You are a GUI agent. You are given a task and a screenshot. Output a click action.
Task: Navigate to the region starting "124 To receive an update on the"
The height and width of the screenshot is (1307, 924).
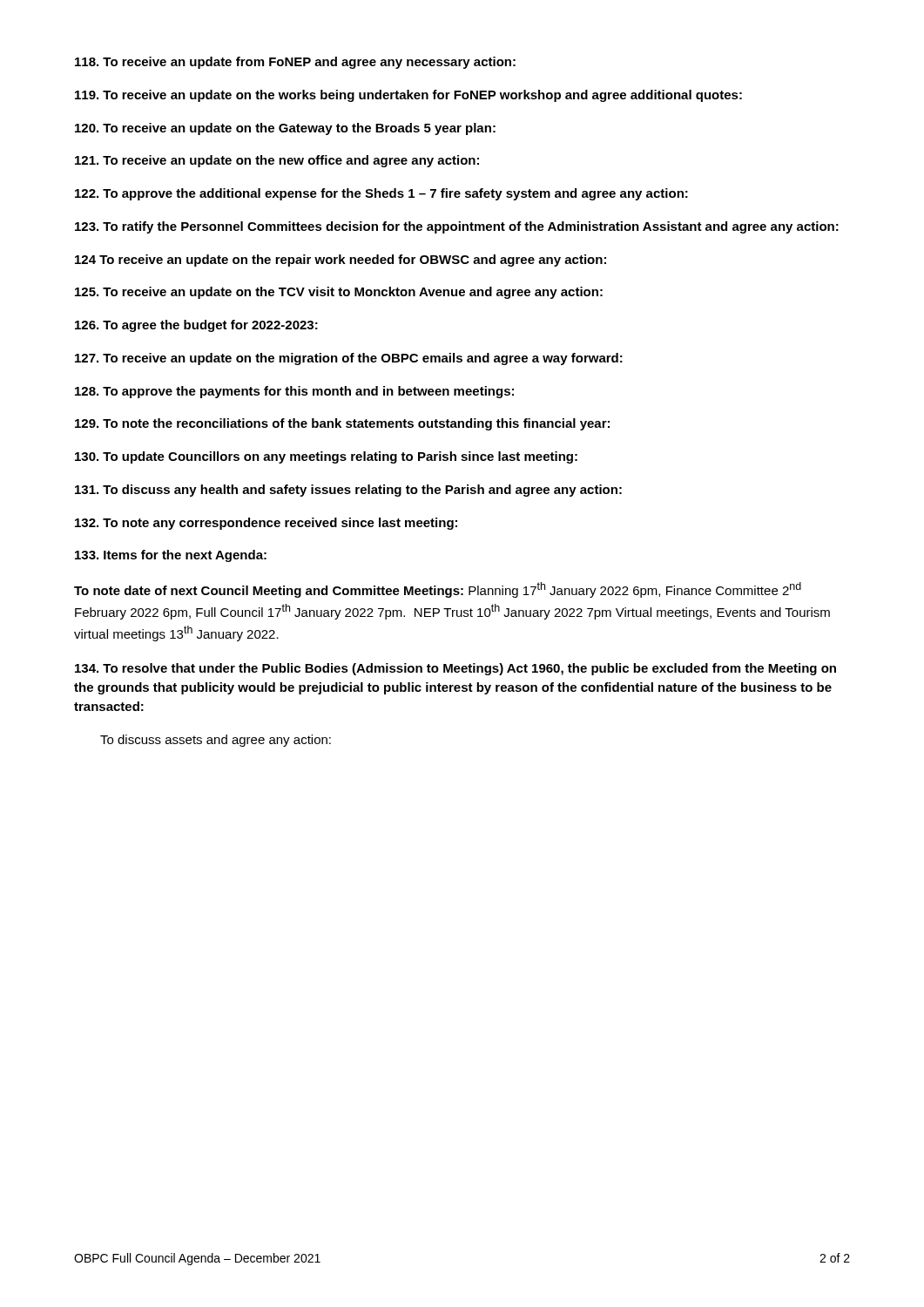point(341,259)
